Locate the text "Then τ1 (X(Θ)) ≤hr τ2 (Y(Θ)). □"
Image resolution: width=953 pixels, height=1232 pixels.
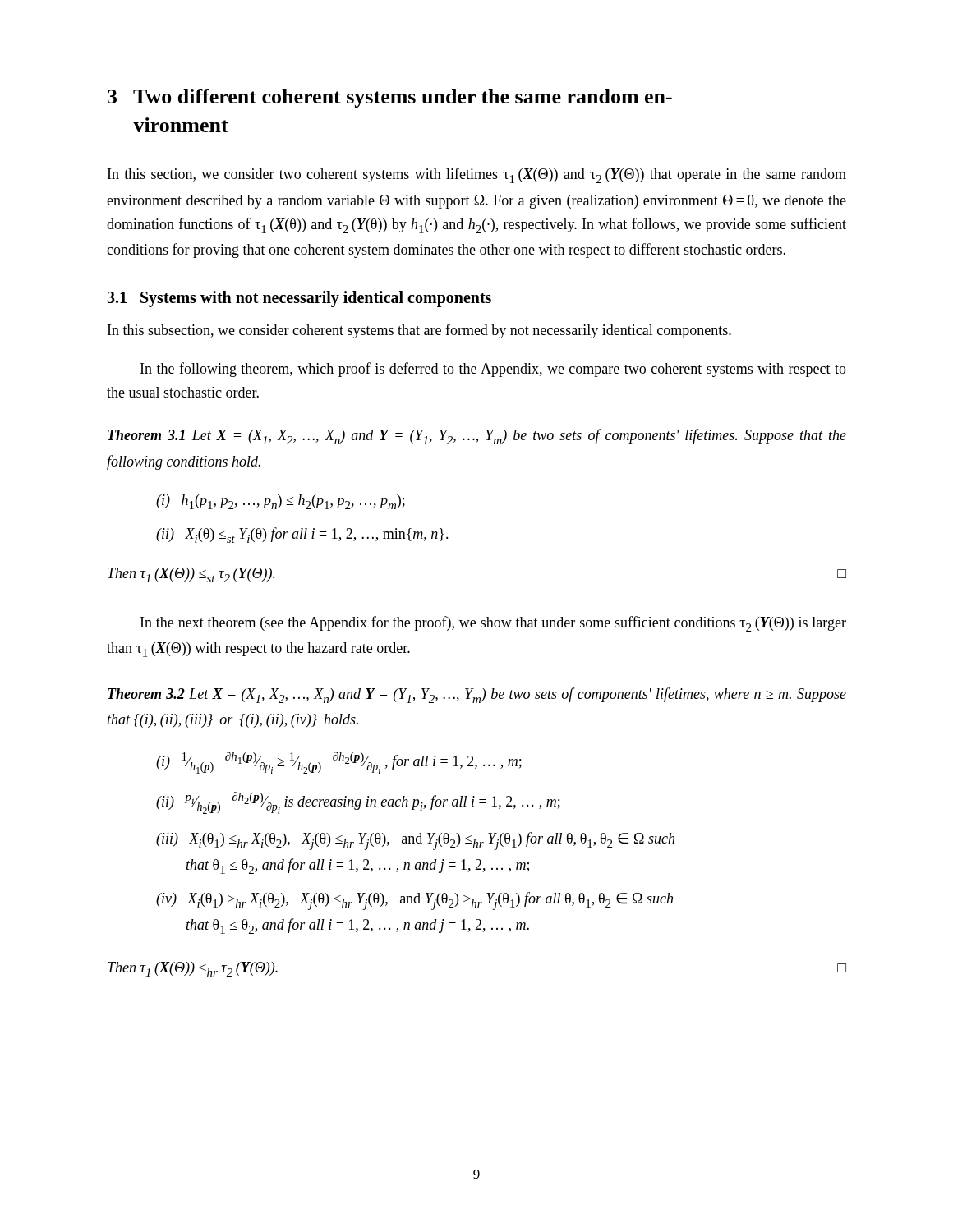coord(203,969)
